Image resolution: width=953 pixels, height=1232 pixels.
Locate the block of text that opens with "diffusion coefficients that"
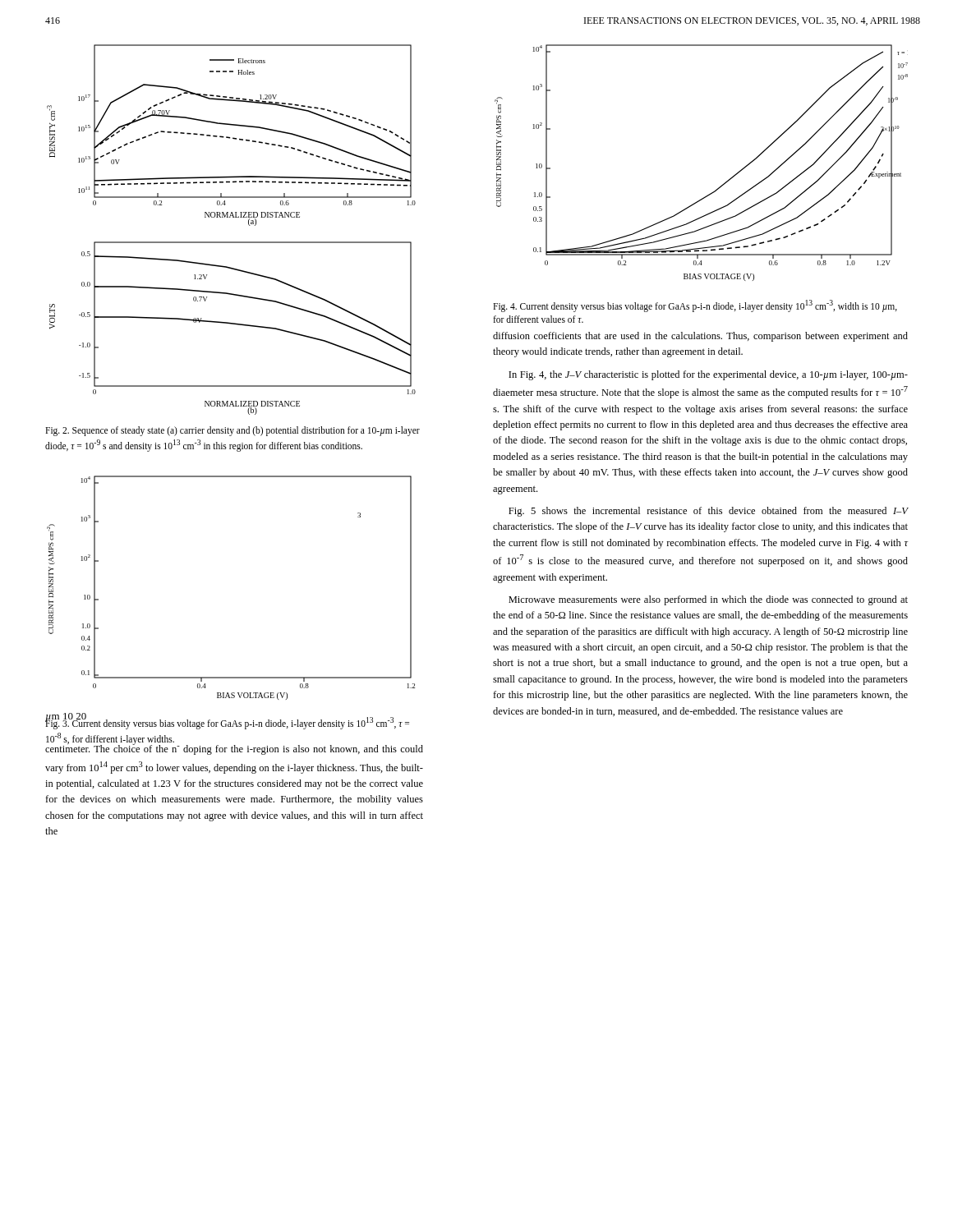700,524
